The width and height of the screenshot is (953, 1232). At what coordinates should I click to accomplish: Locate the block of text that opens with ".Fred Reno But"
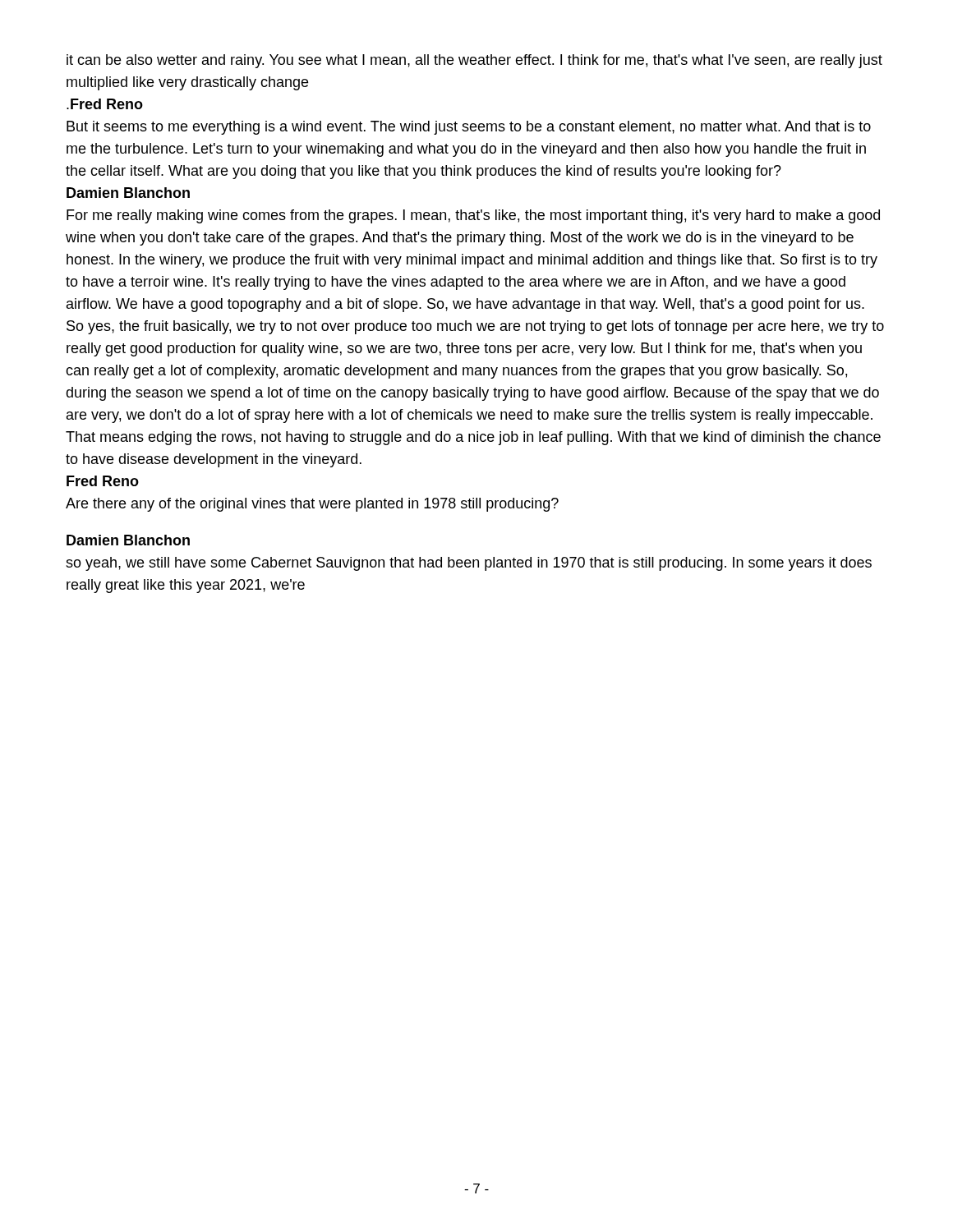coord(476,138)
